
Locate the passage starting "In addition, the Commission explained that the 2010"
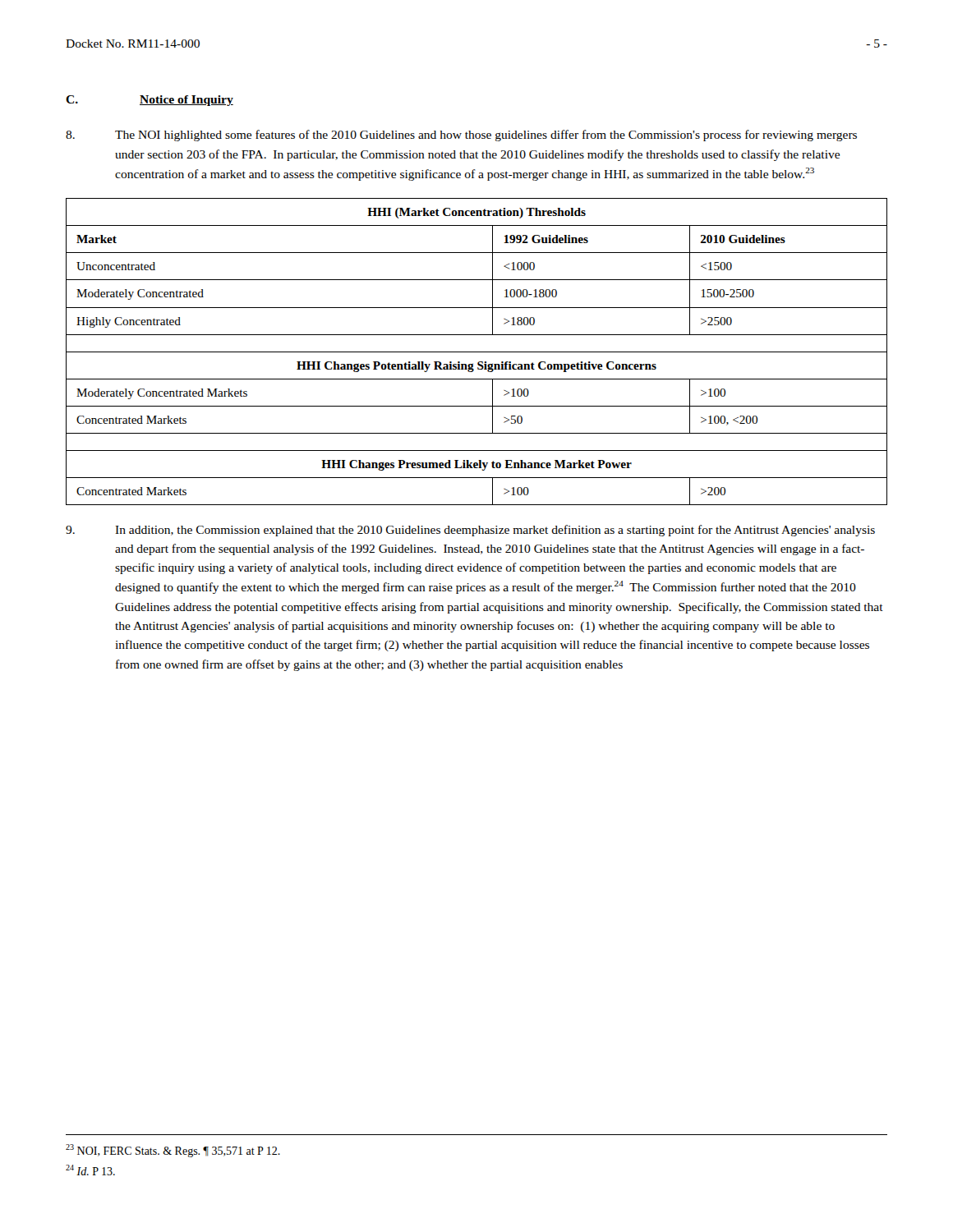(x=474, y=597)
